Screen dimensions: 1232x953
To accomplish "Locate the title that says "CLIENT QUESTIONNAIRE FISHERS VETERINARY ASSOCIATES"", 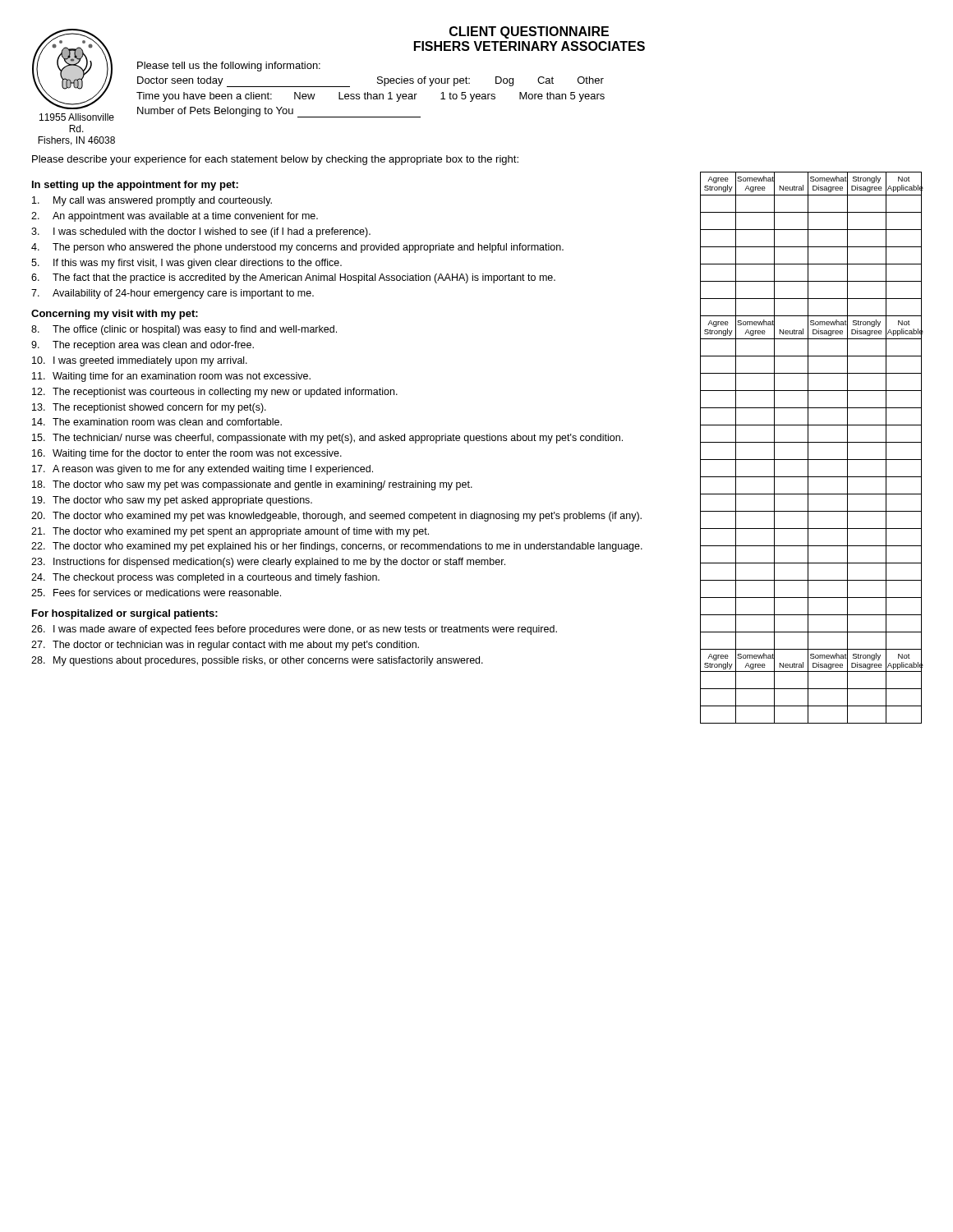I will (x=529, y=39).
